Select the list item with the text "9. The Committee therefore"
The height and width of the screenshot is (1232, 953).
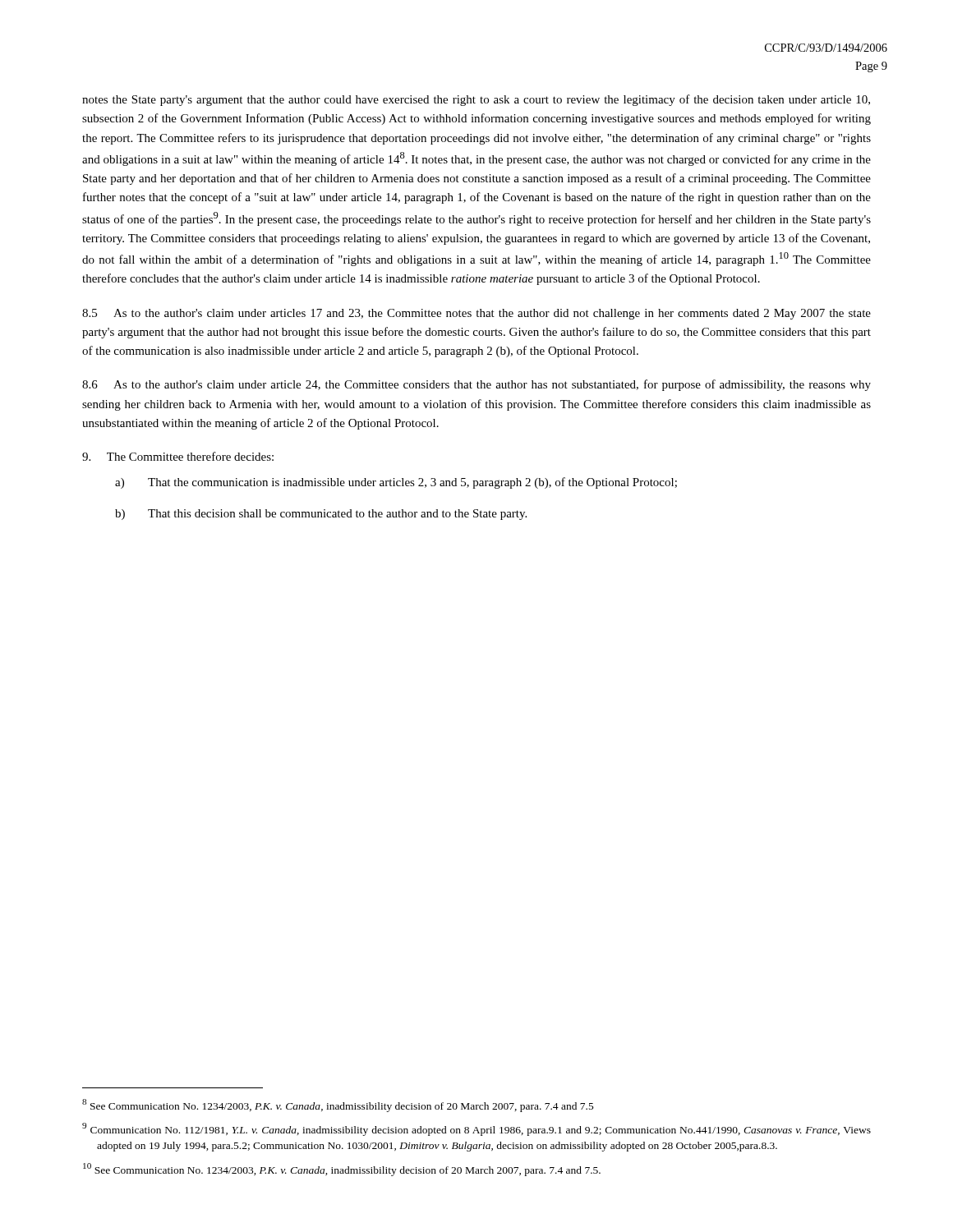[178, 457]
